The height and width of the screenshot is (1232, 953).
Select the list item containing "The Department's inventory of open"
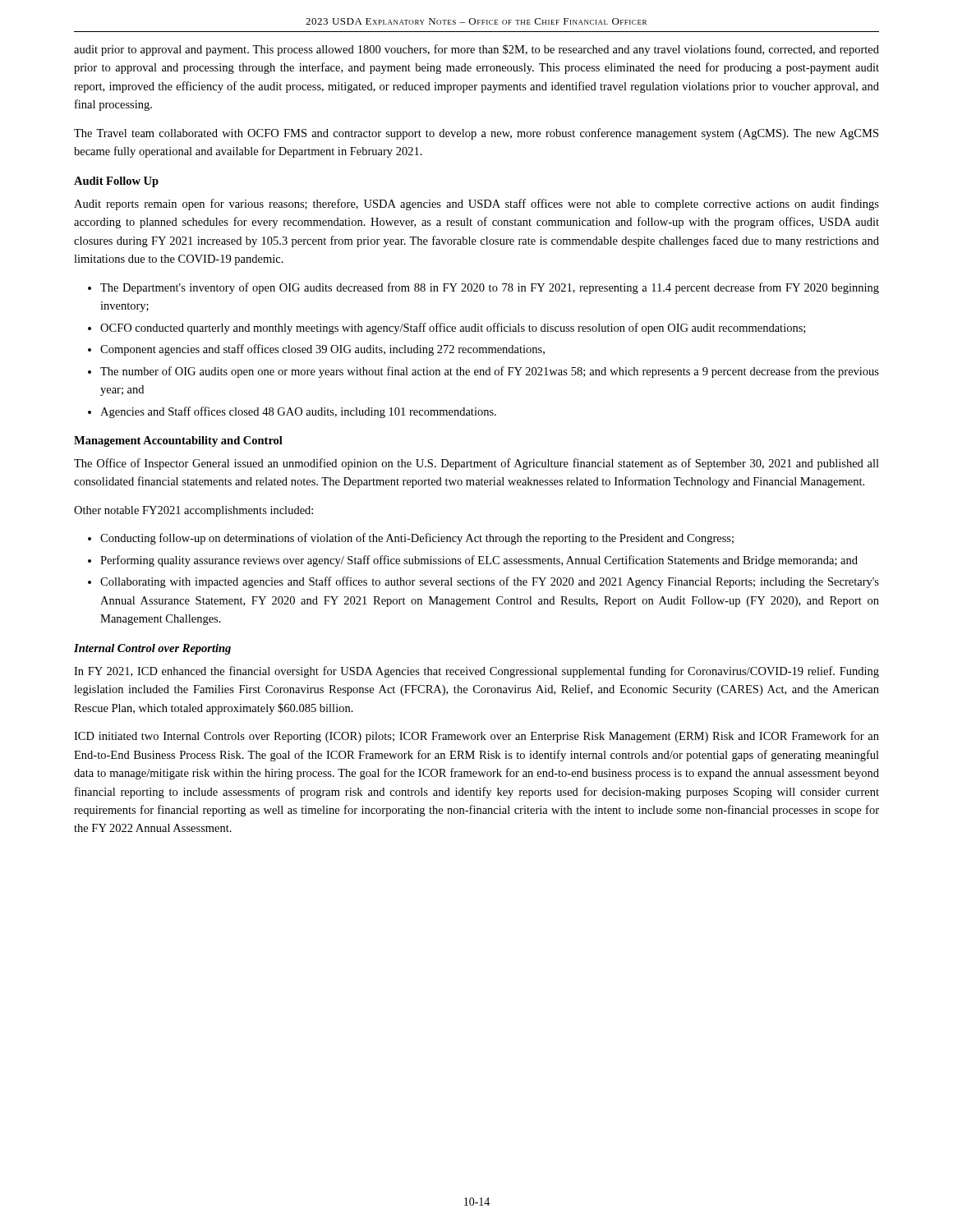[490, 296]
